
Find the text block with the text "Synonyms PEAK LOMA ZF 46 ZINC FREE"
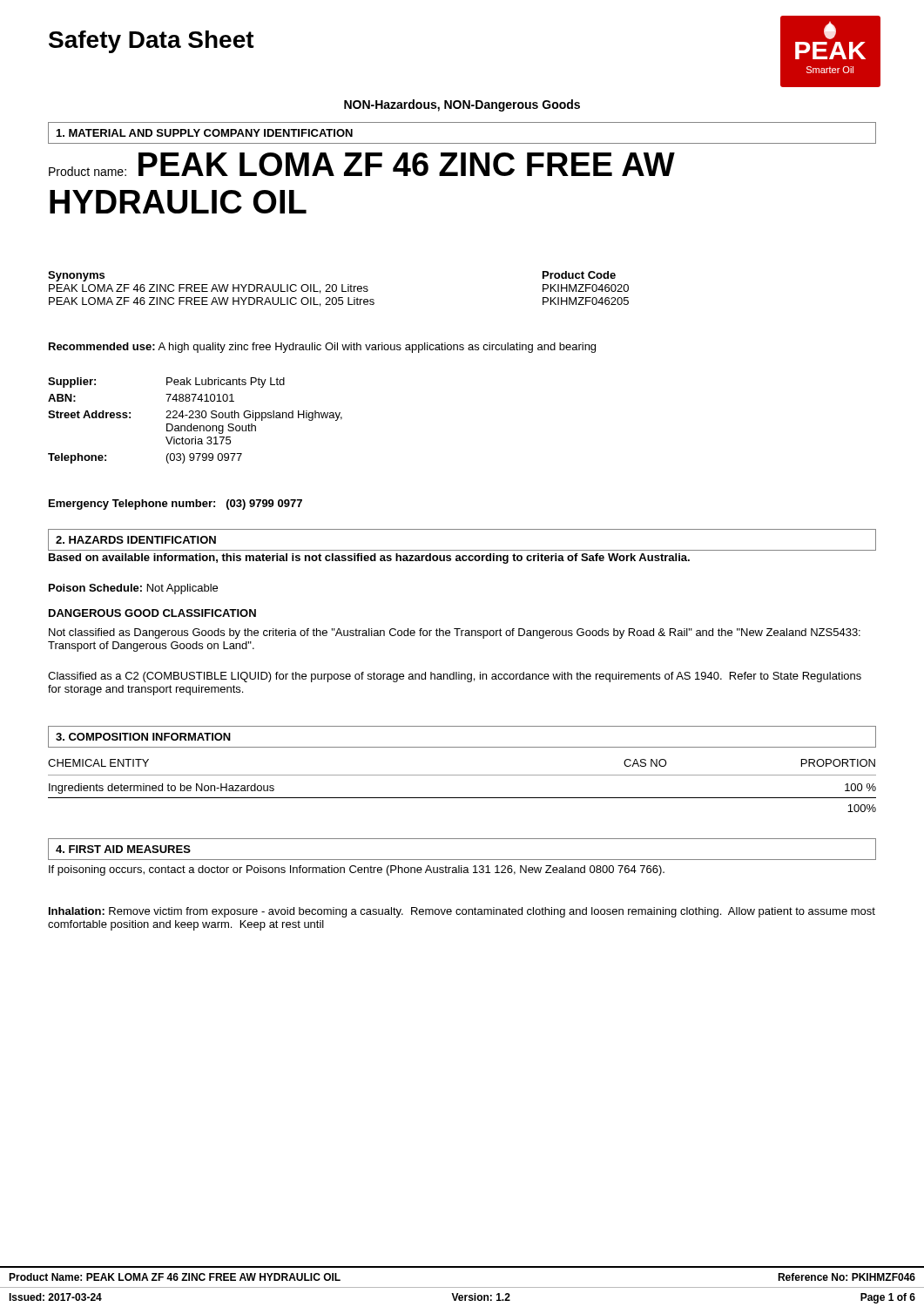point(211,288)
